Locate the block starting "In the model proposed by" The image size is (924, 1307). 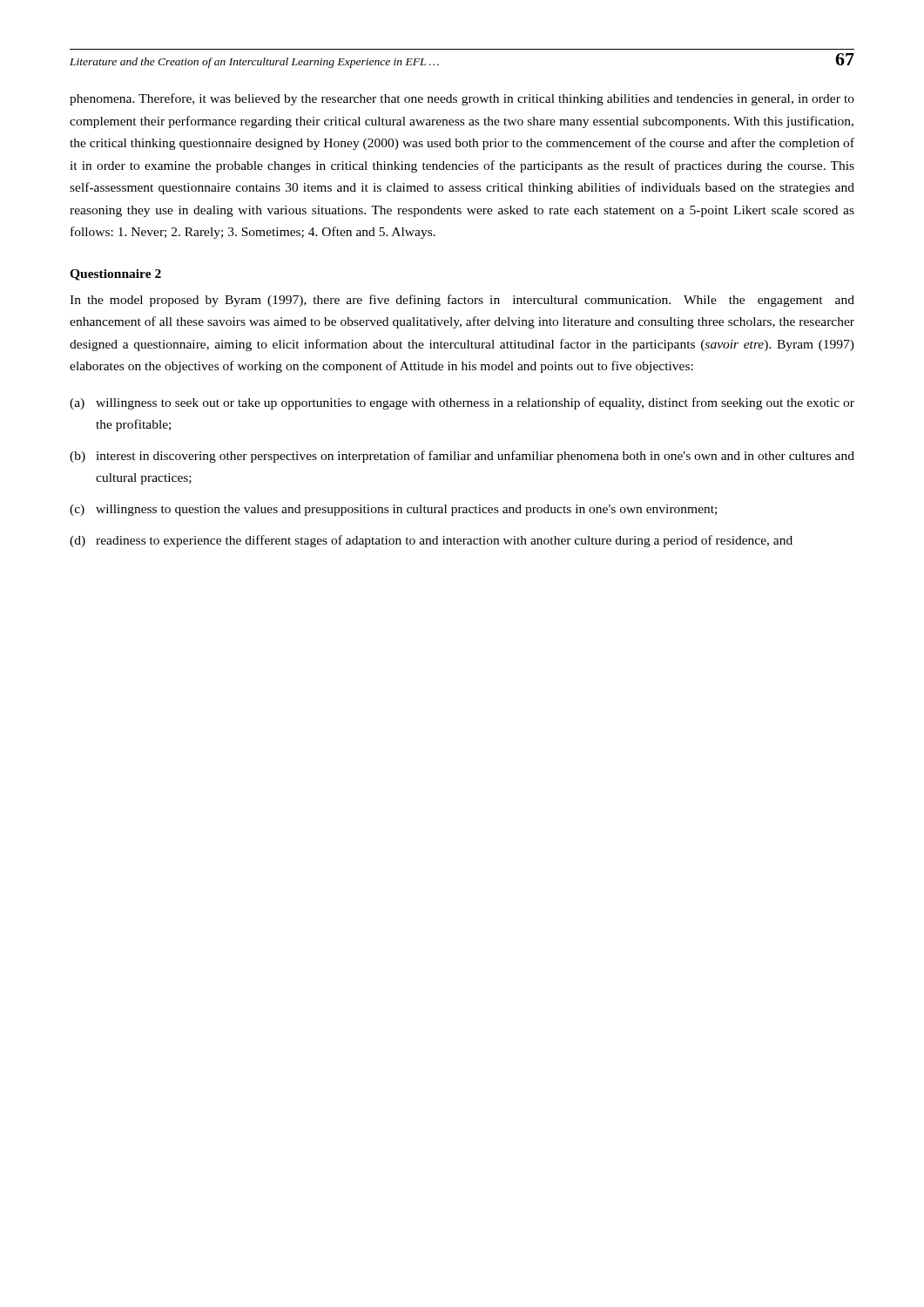pos(462,332)
